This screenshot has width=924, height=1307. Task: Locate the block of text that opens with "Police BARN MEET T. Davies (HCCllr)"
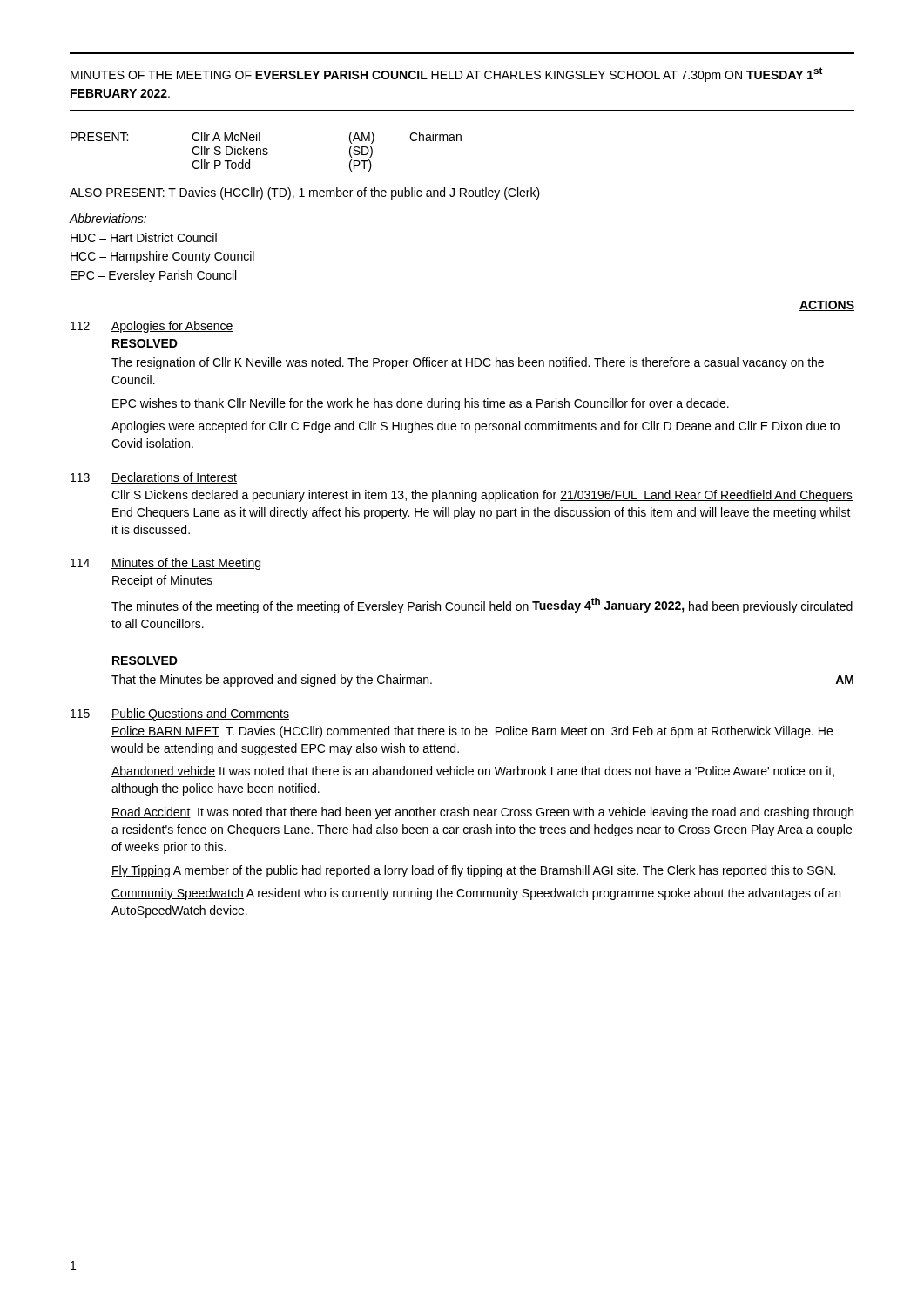[483, 821]
